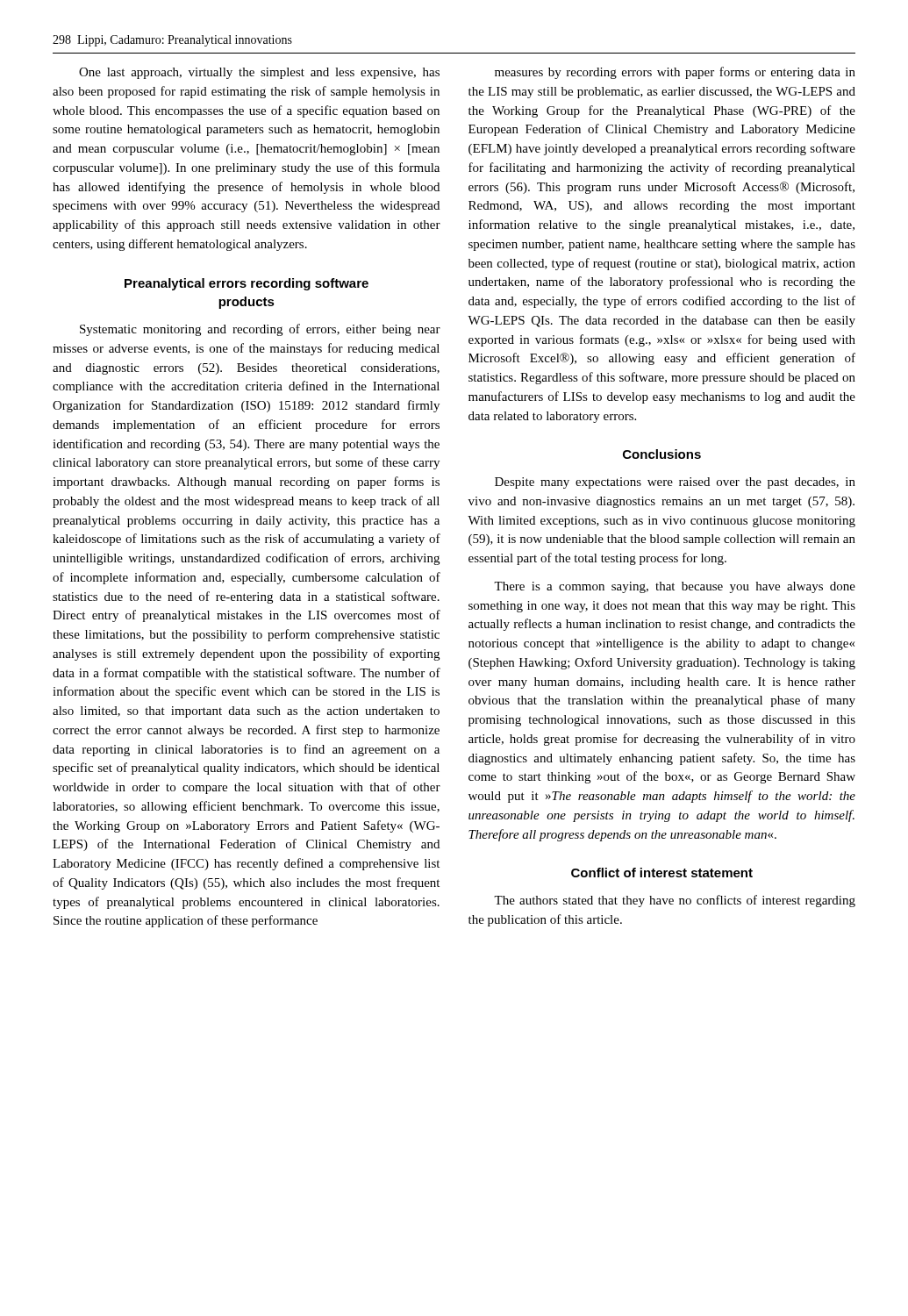Locate the element starting "Systematic monitoring and recording of errors,"
The width and height of the screenshot is (908, 1316).
tap(246, 625)
